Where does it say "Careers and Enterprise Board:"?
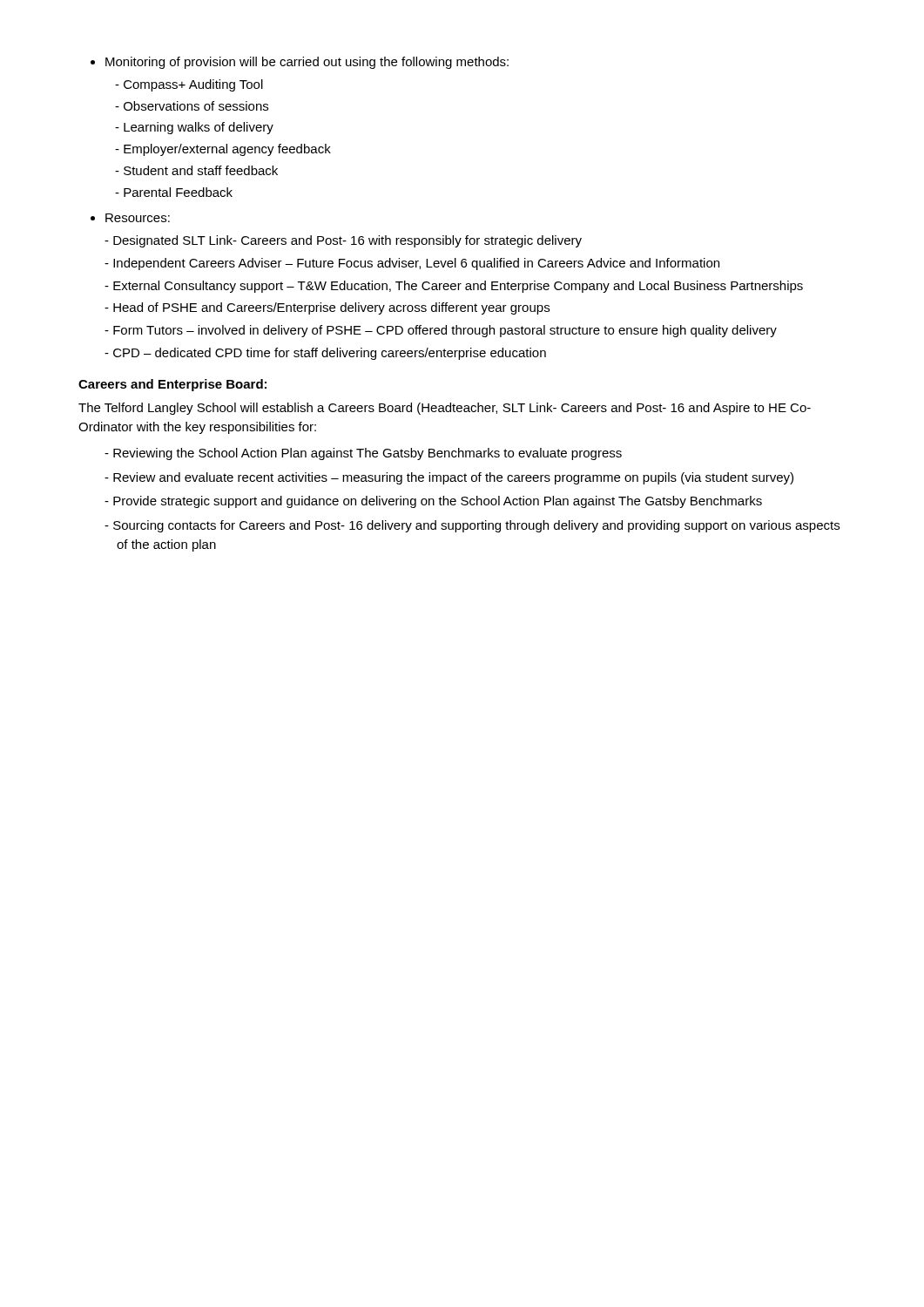The height and width of the screenshot is (1307, 924). (173, 383)
